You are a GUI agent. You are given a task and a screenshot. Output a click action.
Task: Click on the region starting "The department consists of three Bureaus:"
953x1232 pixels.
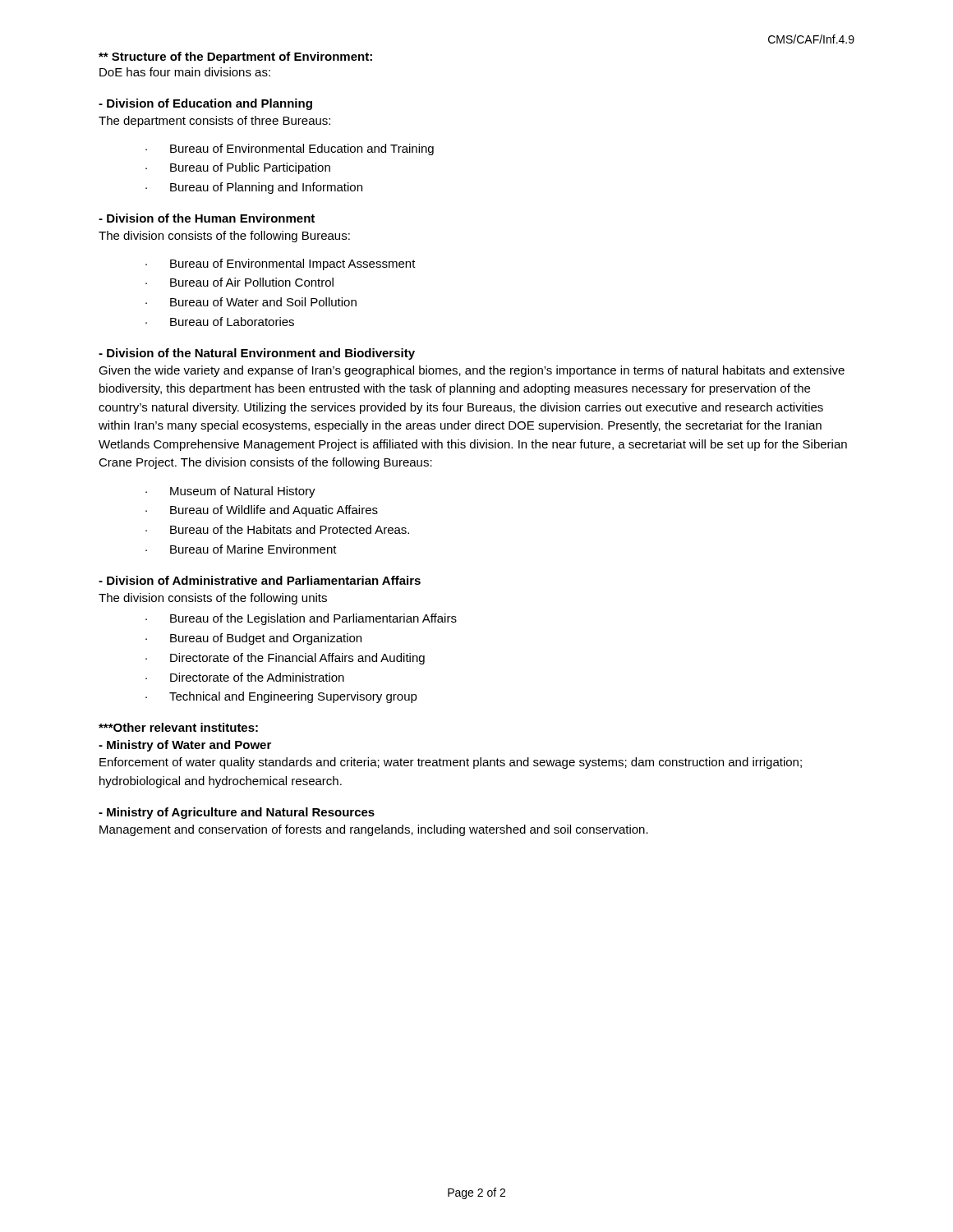(x=215, y=120)
